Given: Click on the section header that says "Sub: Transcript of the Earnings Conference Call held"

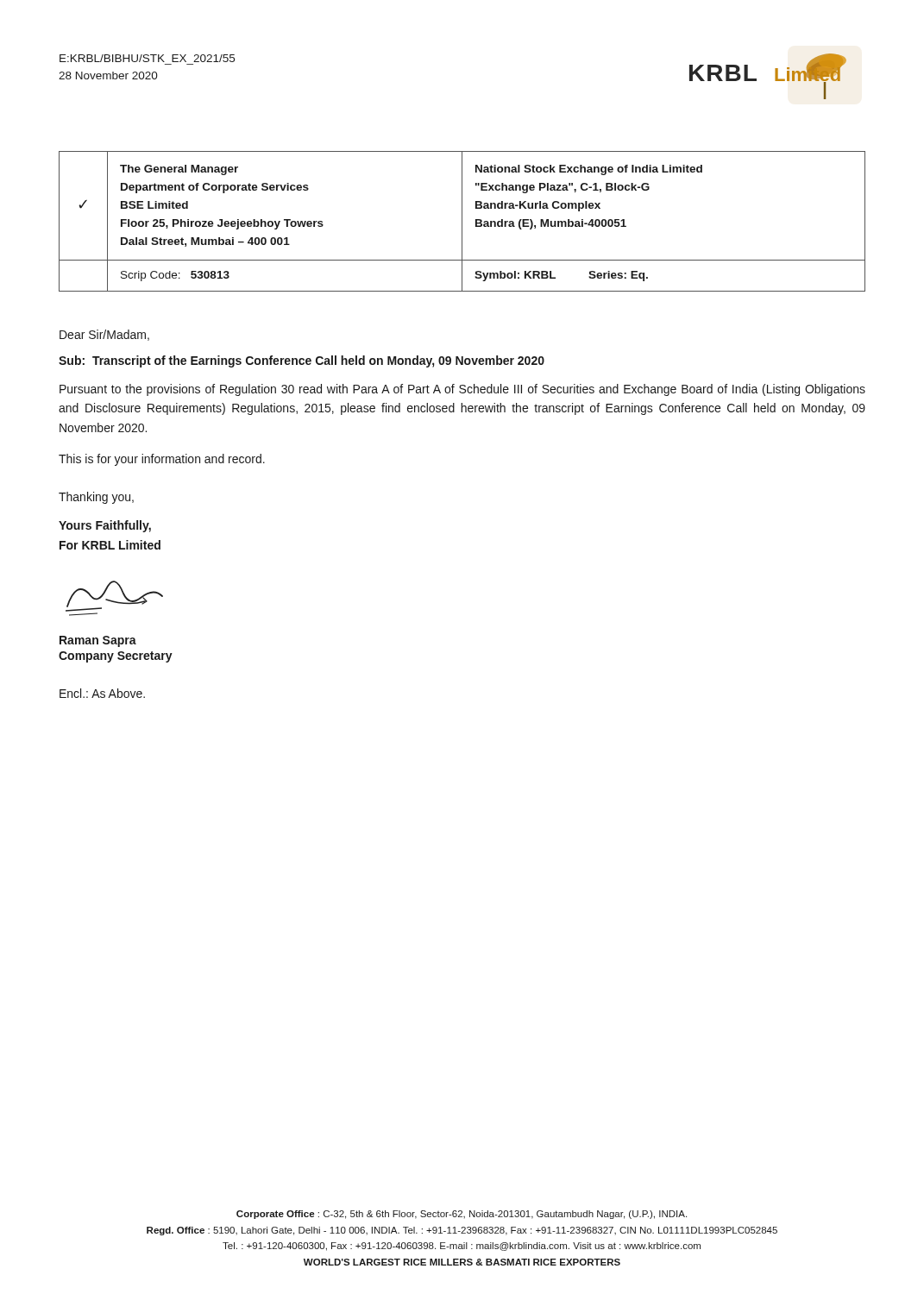Looking at the screenshot, I should [x=302, y=361].
